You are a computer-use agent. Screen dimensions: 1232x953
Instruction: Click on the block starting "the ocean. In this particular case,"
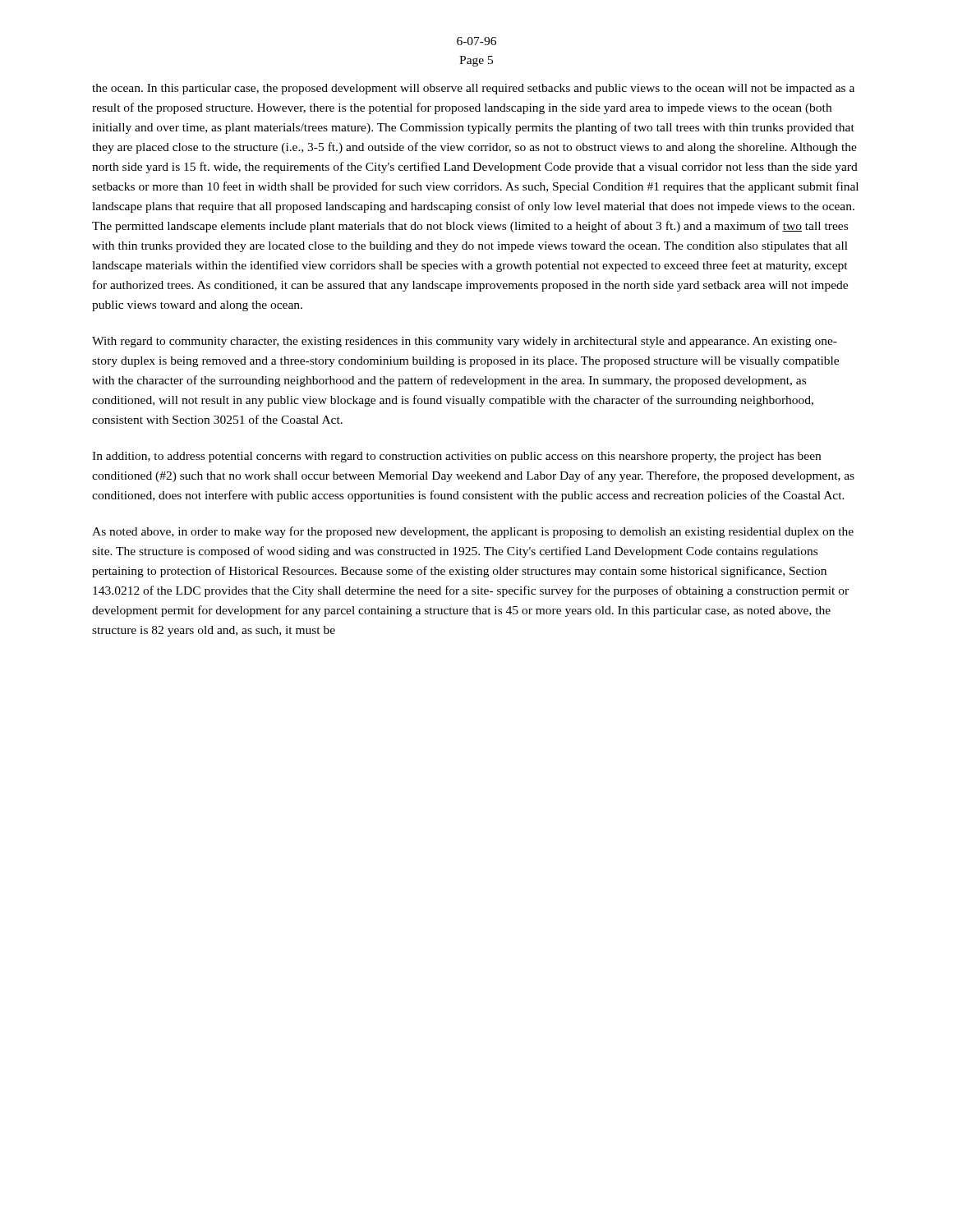[476, 196]
